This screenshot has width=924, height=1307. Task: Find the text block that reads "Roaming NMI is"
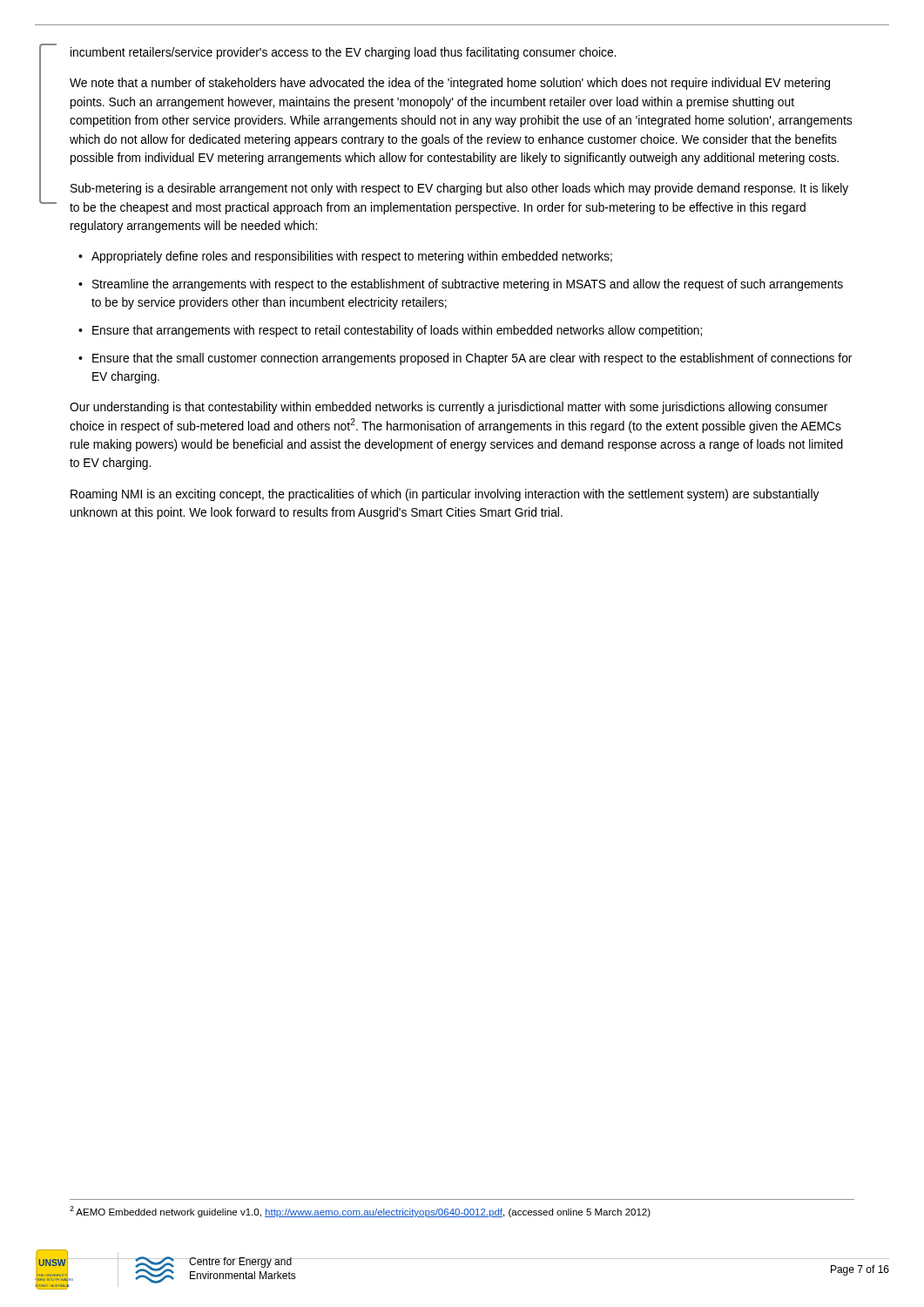coord(444,504)
